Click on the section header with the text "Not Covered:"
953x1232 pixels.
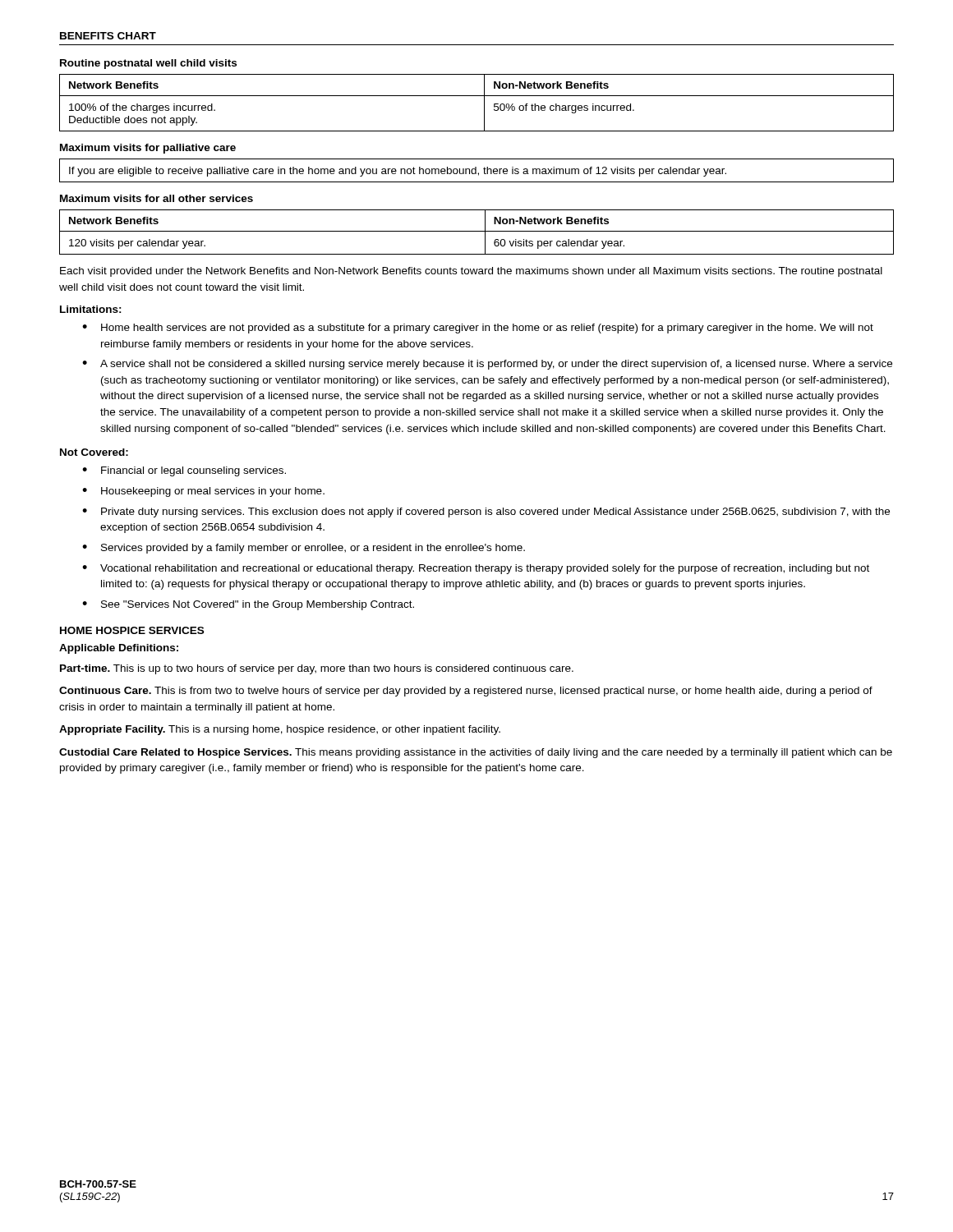pyautogui.click(x=94, y=452)
